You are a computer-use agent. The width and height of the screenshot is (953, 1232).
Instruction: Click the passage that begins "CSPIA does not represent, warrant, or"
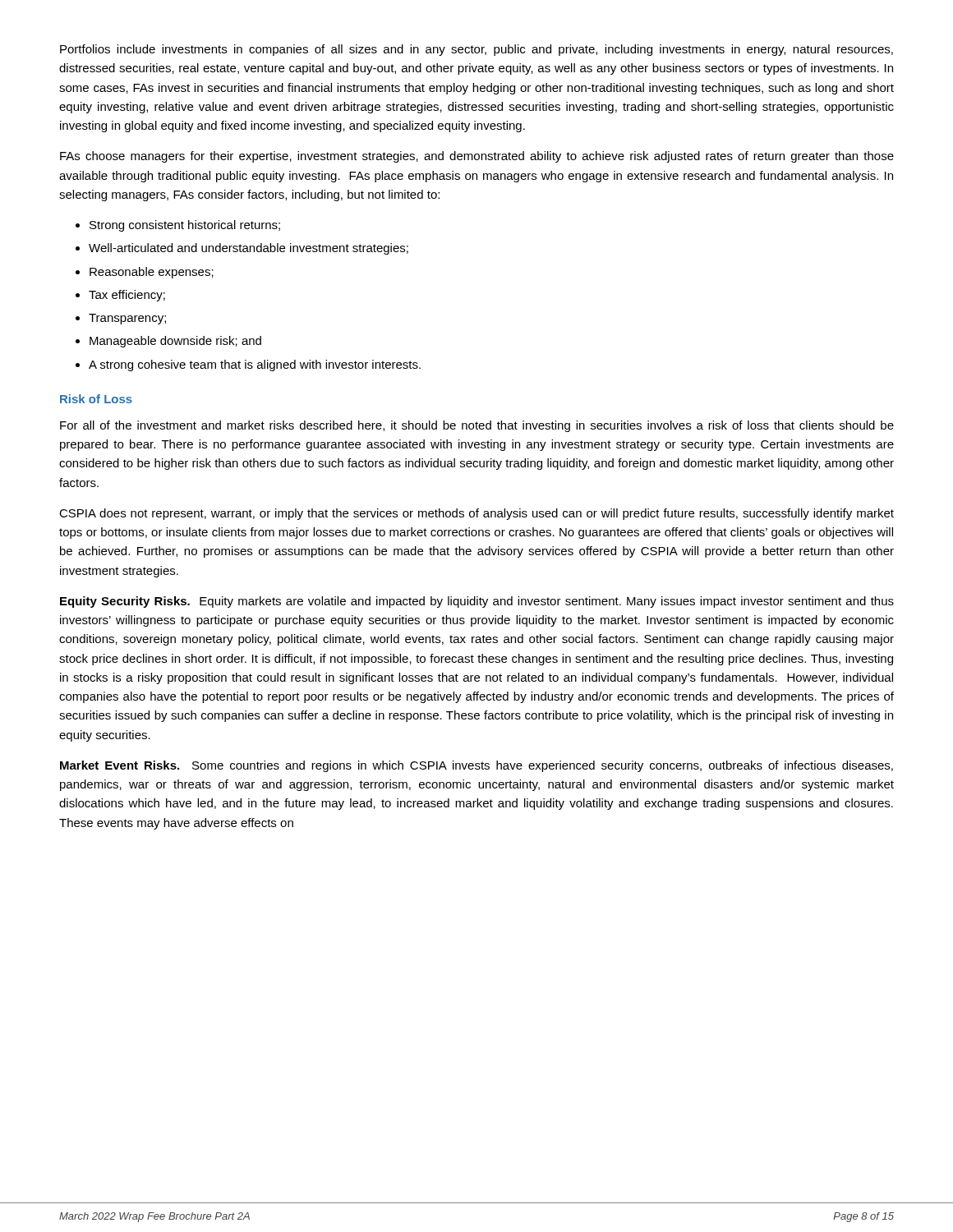(x=476, y=541)
